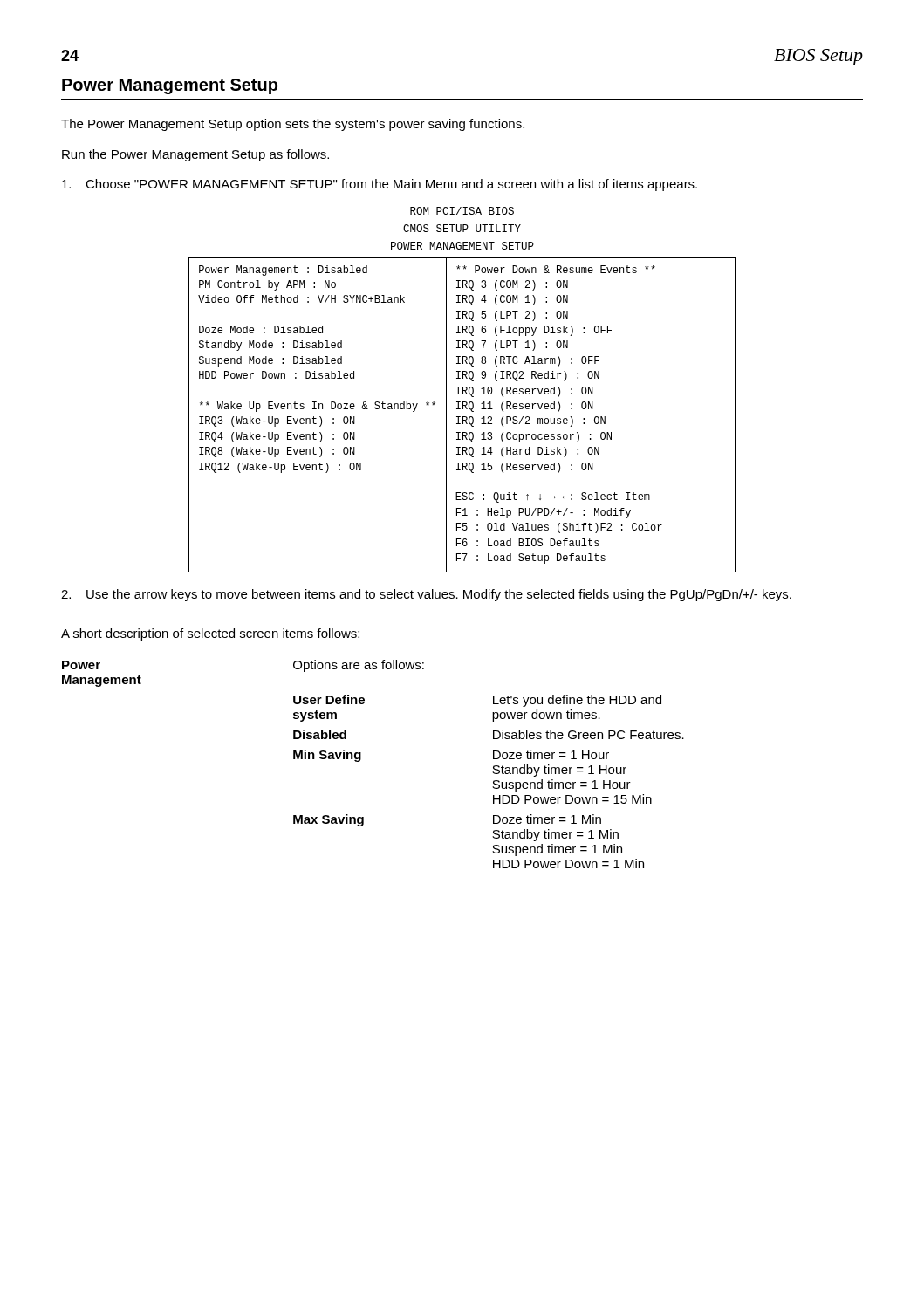Point to the element starting "Power Management Setup"
Screen dimensions: 1309x924
pos(462,88)
